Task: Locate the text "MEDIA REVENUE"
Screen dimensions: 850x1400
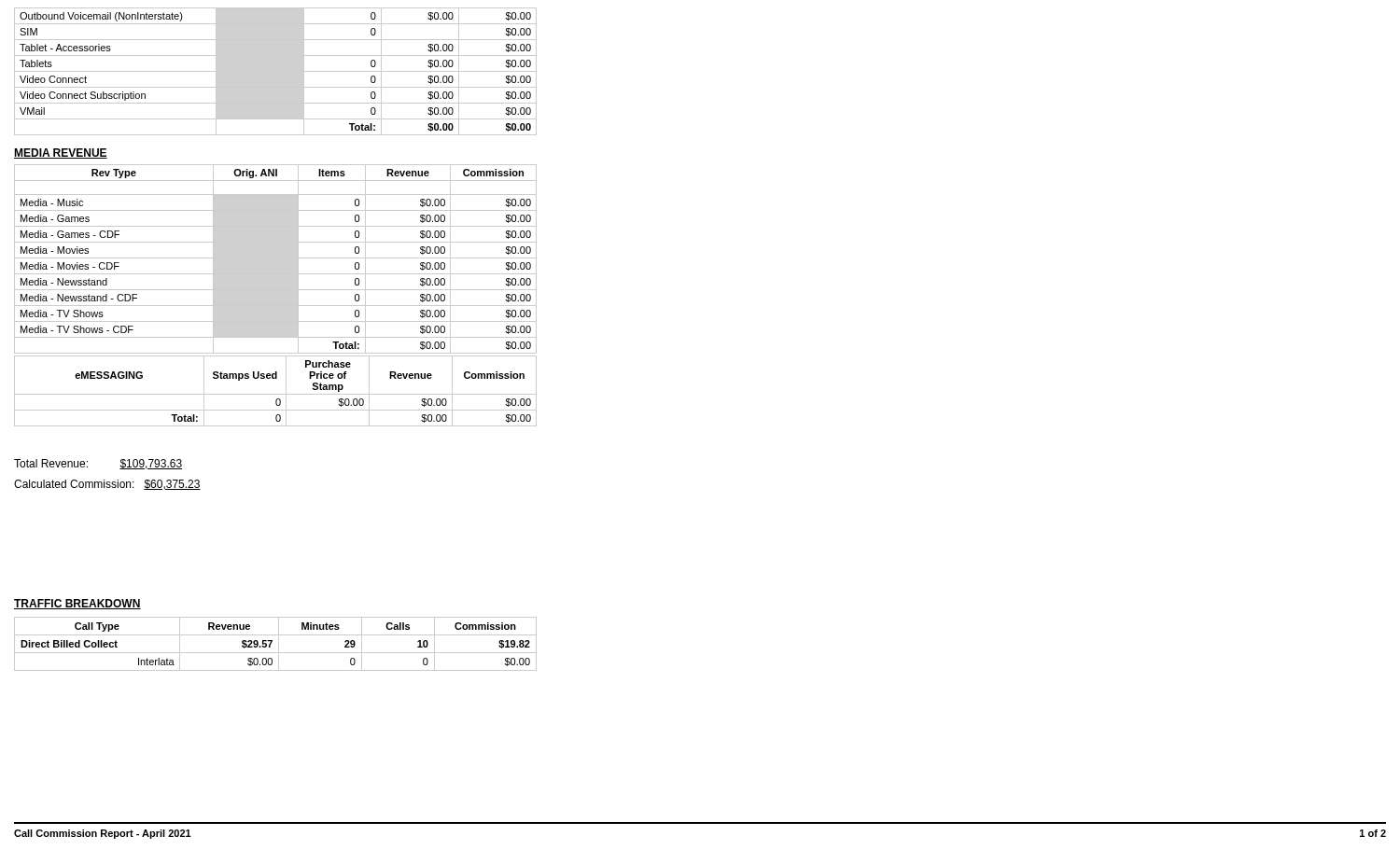Action: click(x=60, y=153)
